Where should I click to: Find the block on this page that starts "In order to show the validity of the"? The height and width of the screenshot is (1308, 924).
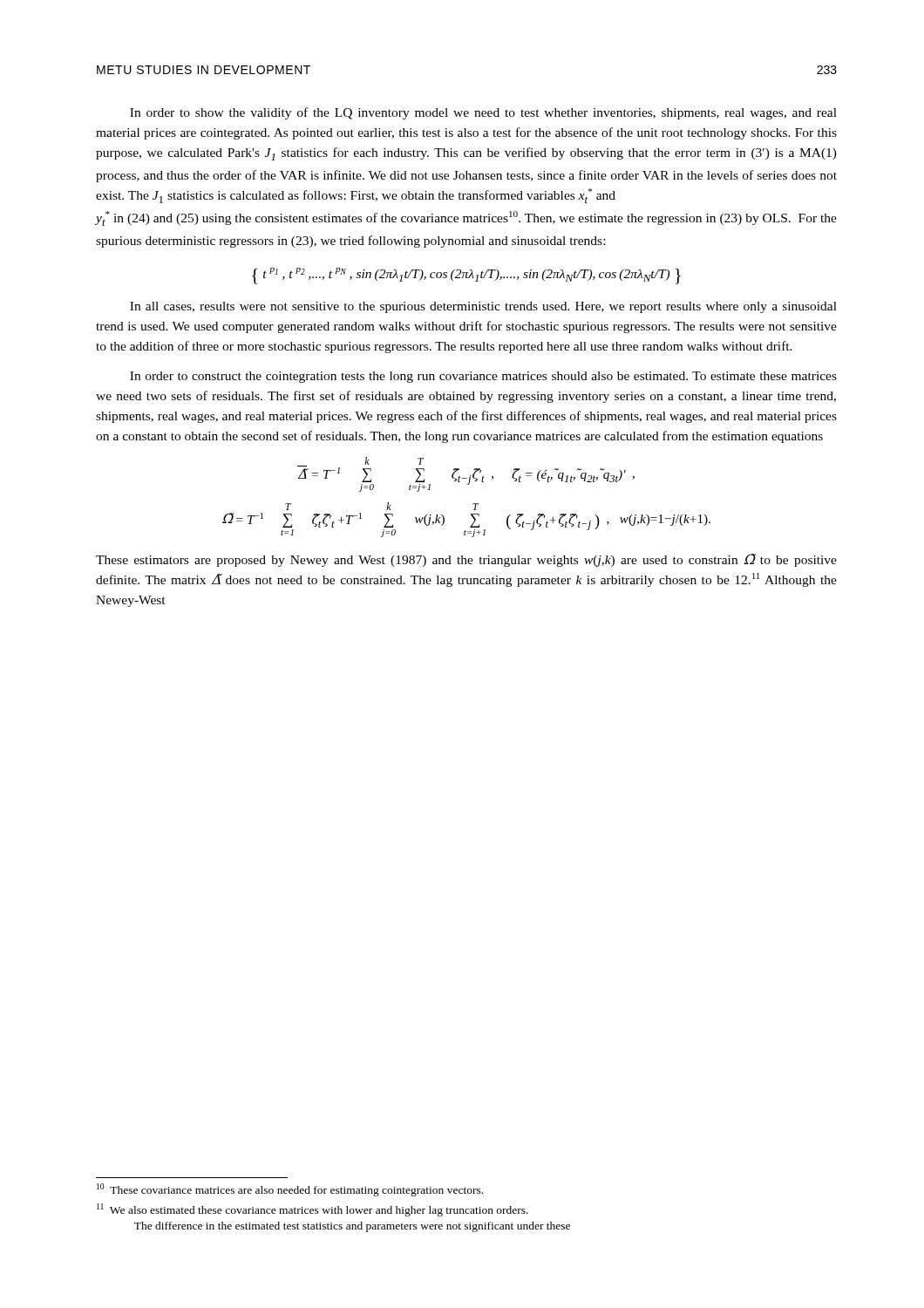tap(466, 177)
